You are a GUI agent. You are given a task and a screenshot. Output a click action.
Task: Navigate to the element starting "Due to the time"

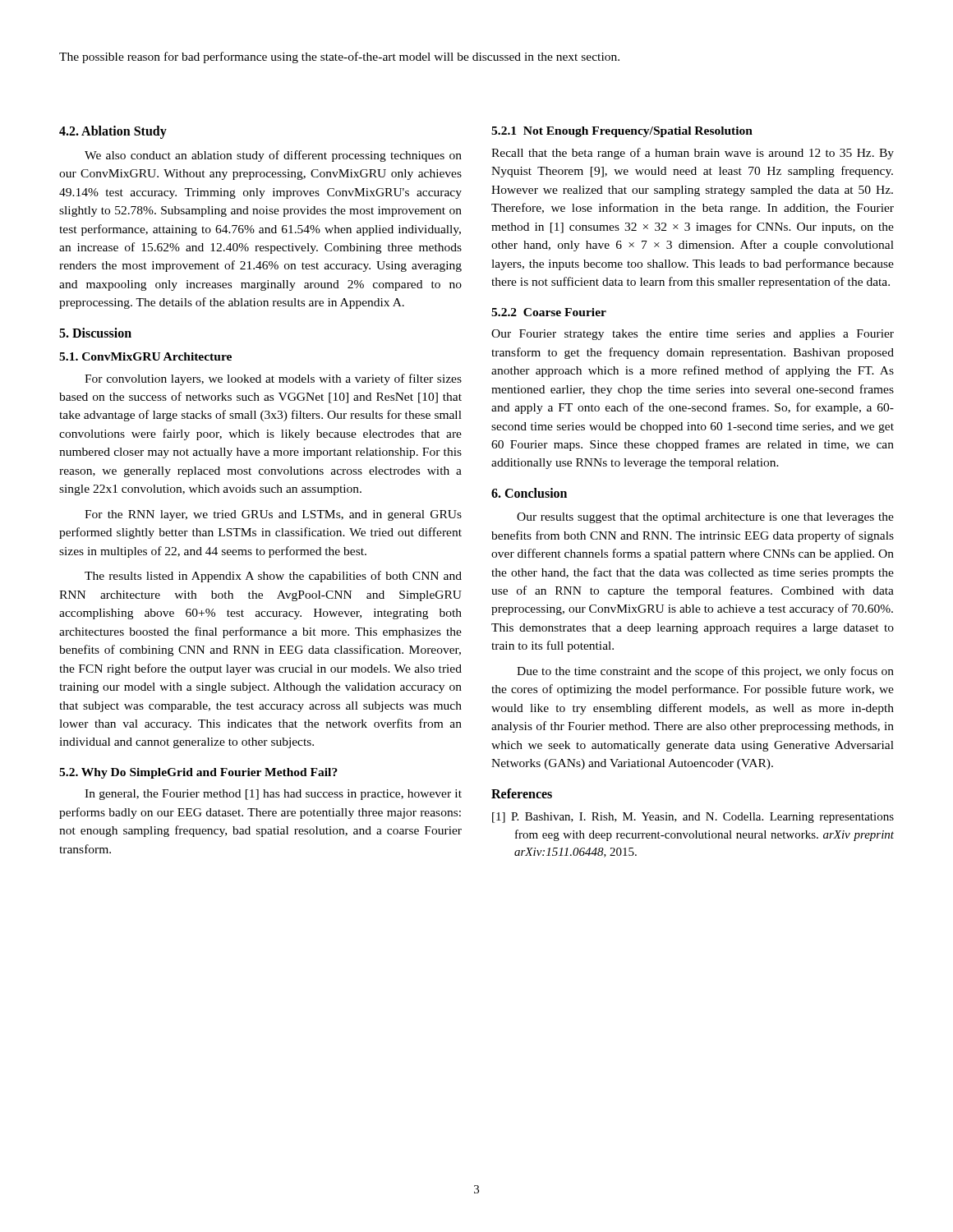[x=693, y=717]
